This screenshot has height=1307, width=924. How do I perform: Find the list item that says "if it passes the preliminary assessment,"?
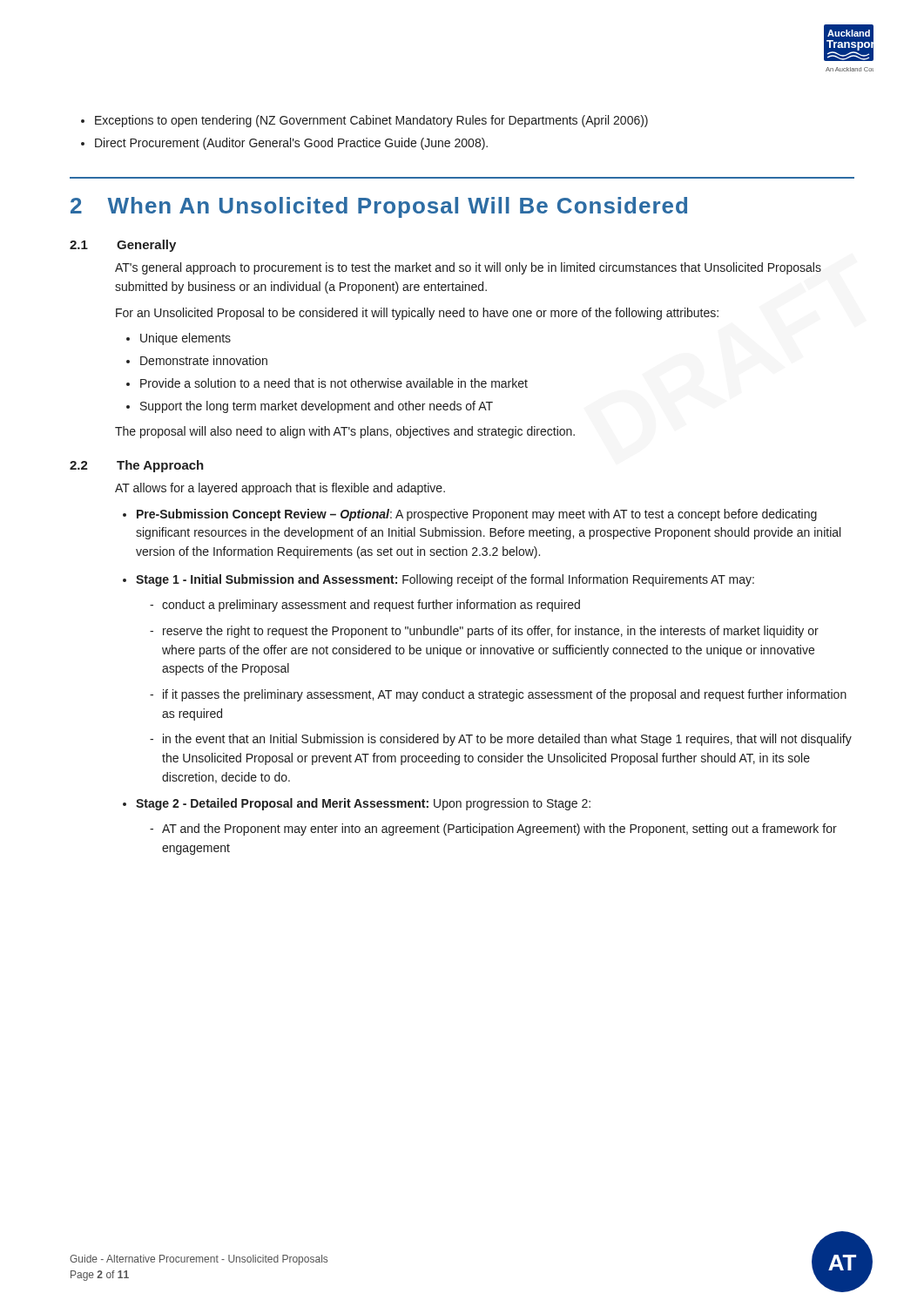click(x=504, y=704)
